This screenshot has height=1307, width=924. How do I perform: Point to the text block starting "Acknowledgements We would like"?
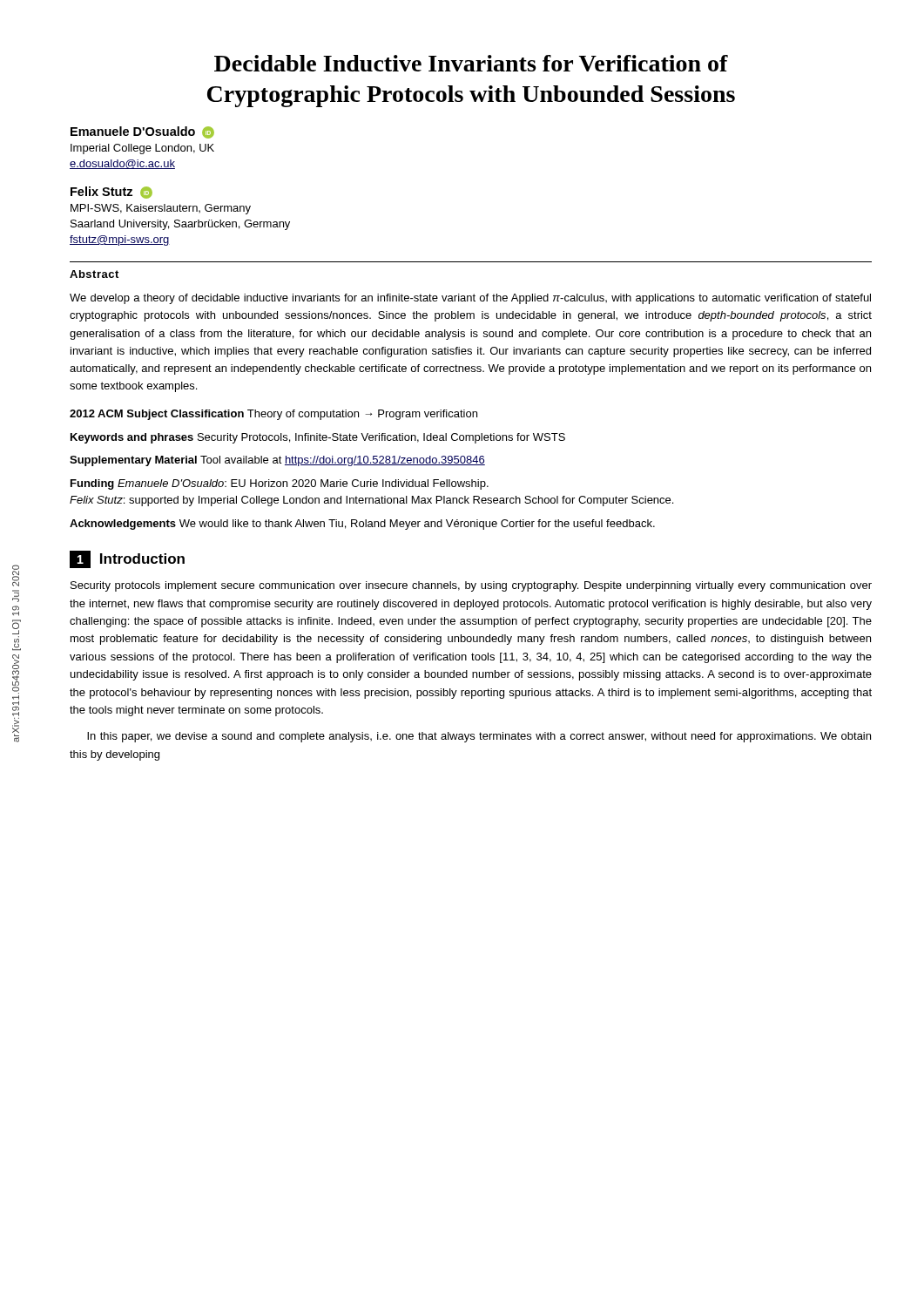362,523
